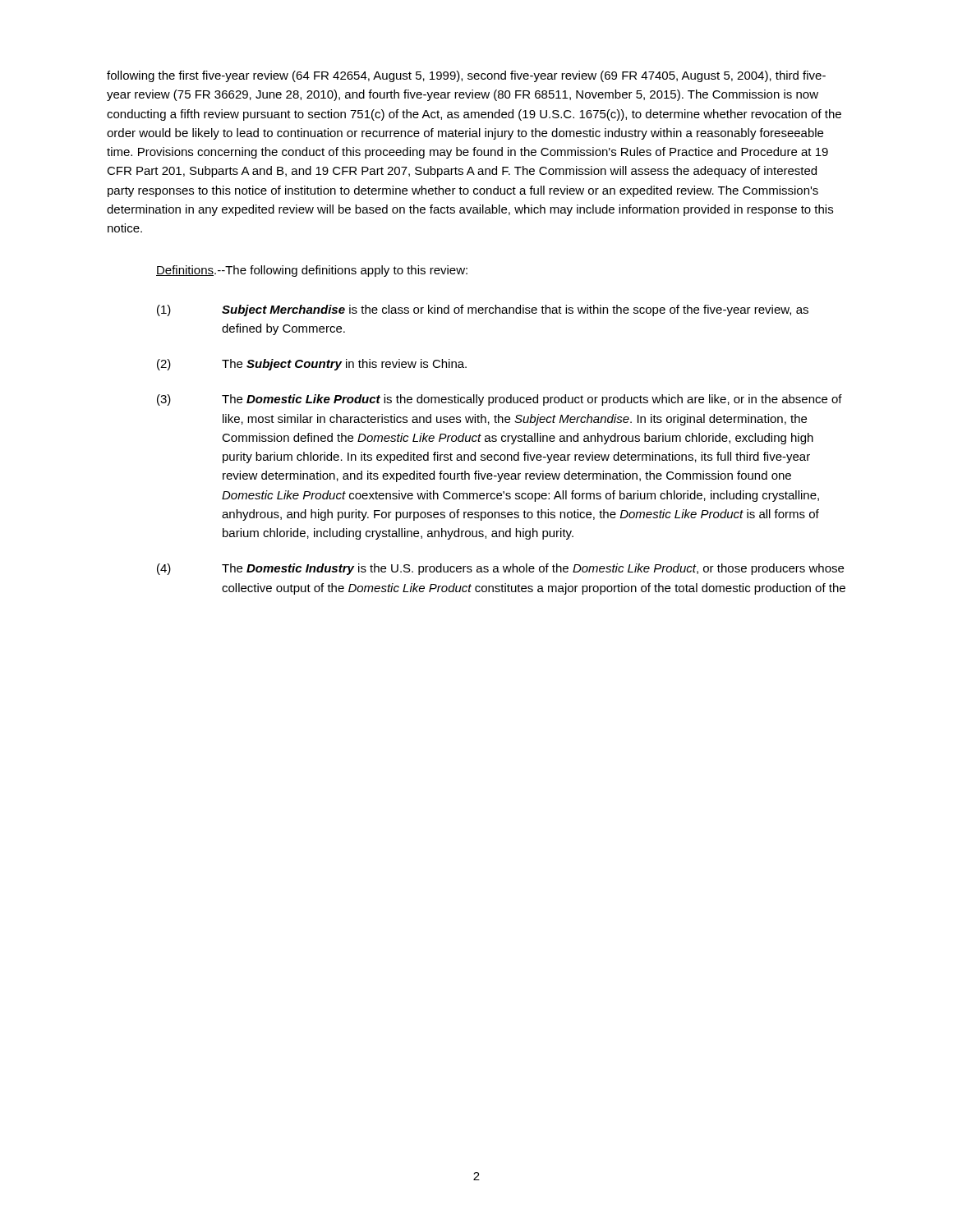This screenshot has width=953, height=1232.
Task: Locate the text block with the text "following the first five-year review (64 FR 42654,"
Action: coord(474,152)
